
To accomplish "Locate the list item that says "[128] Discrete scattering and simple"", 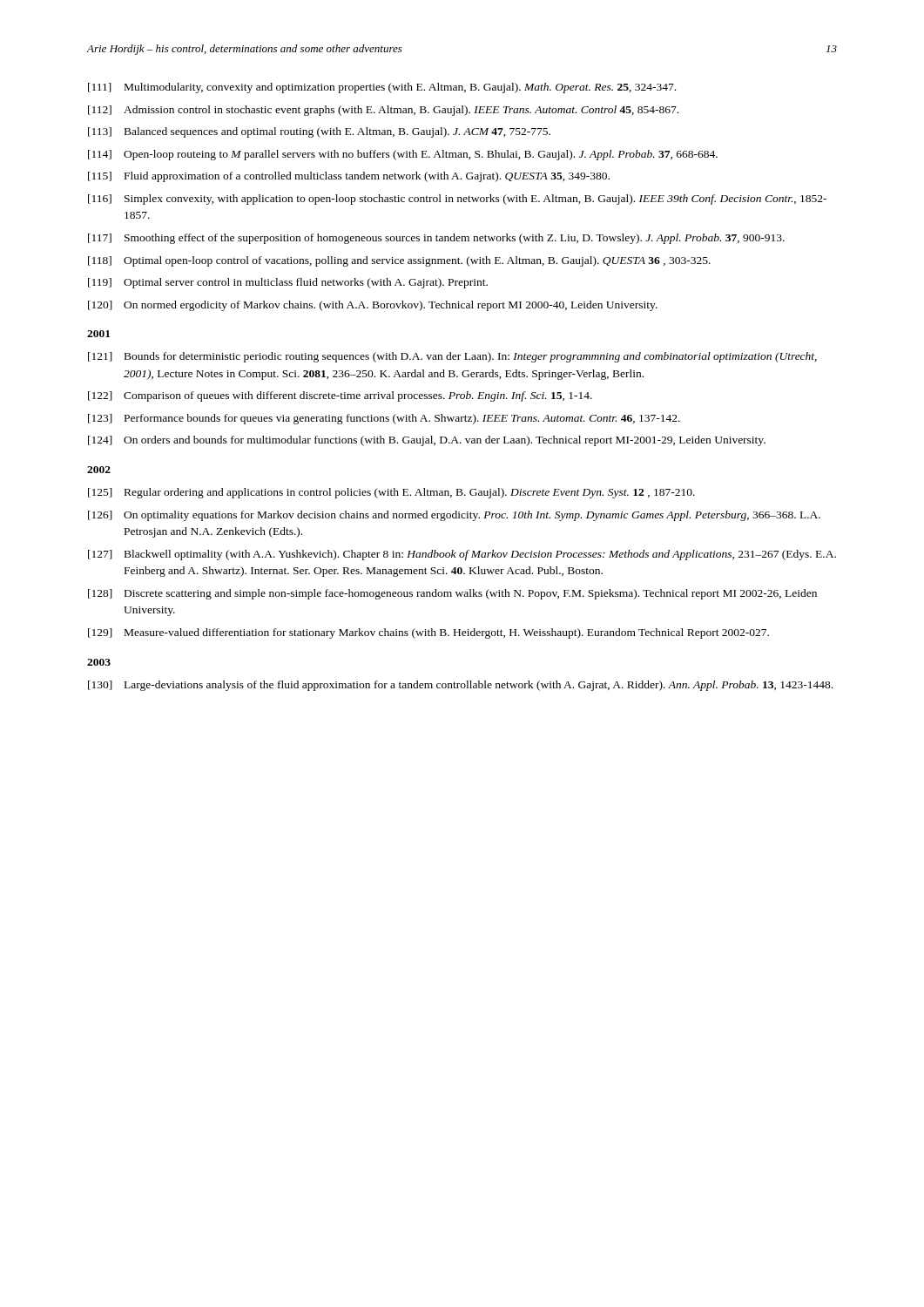I will [x=462, y=602].
